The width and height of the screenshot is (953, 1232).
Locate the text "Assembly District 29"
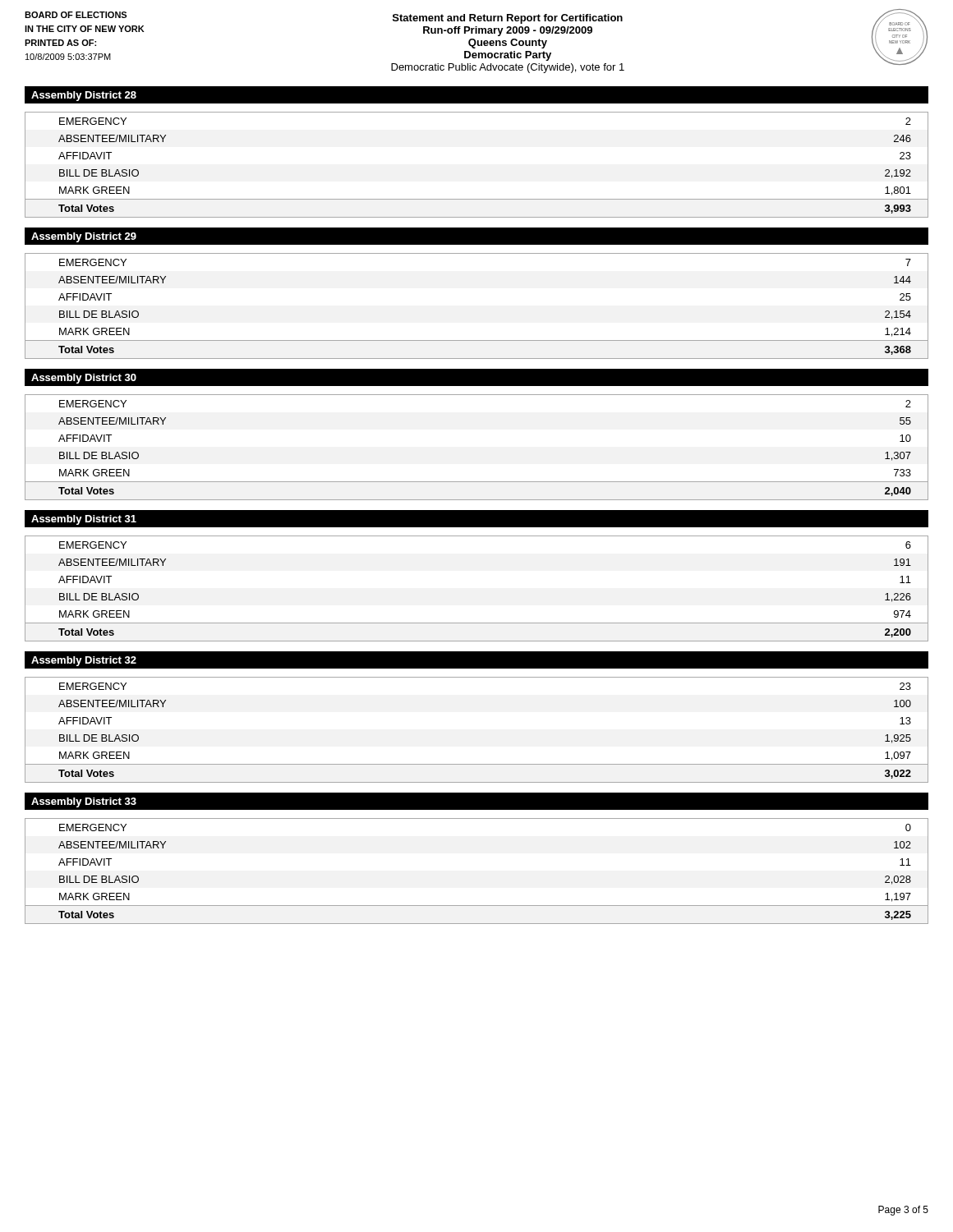(x=476, y=236)
